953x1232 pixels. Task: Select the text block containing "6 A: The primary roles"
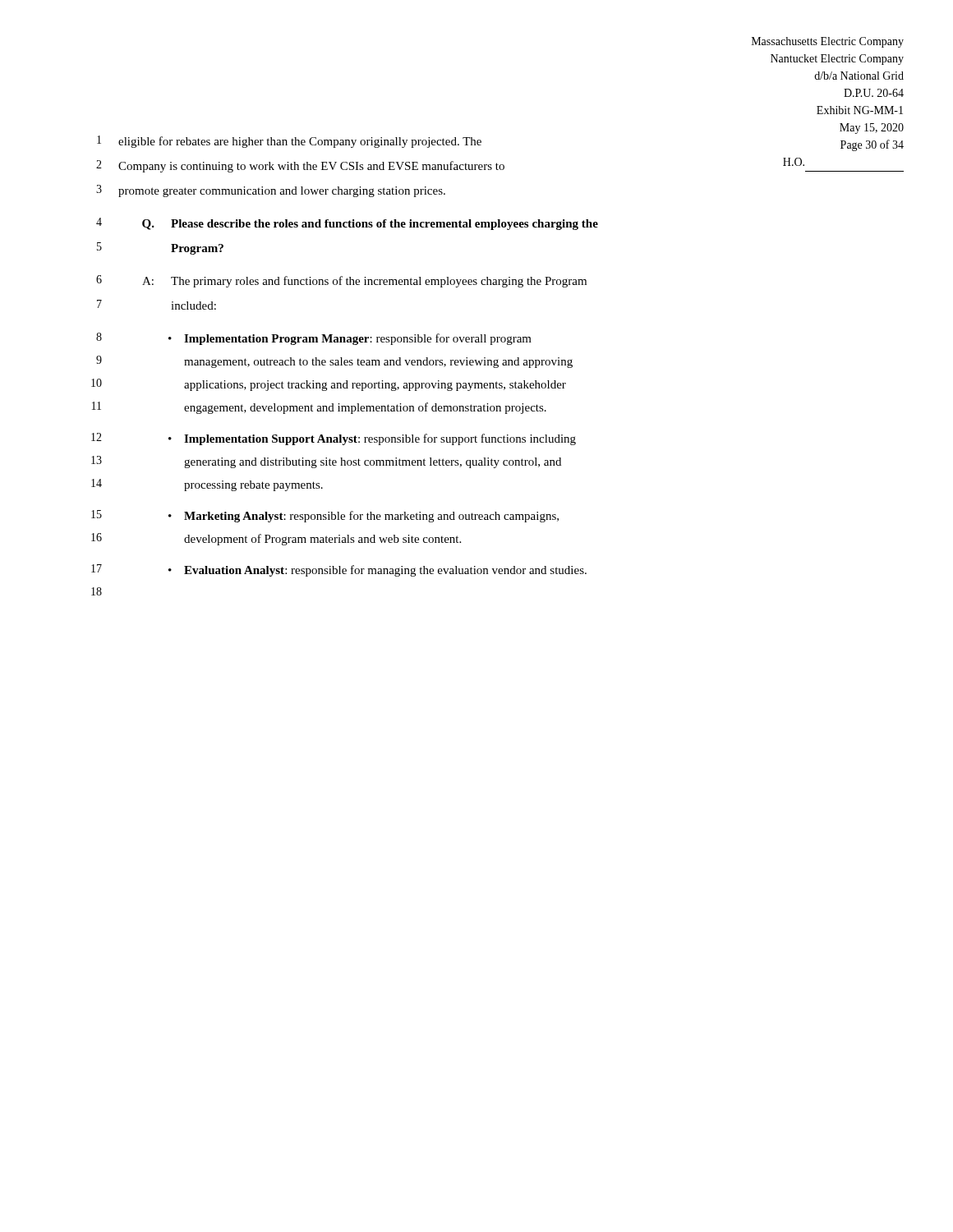tap(476, 281)
